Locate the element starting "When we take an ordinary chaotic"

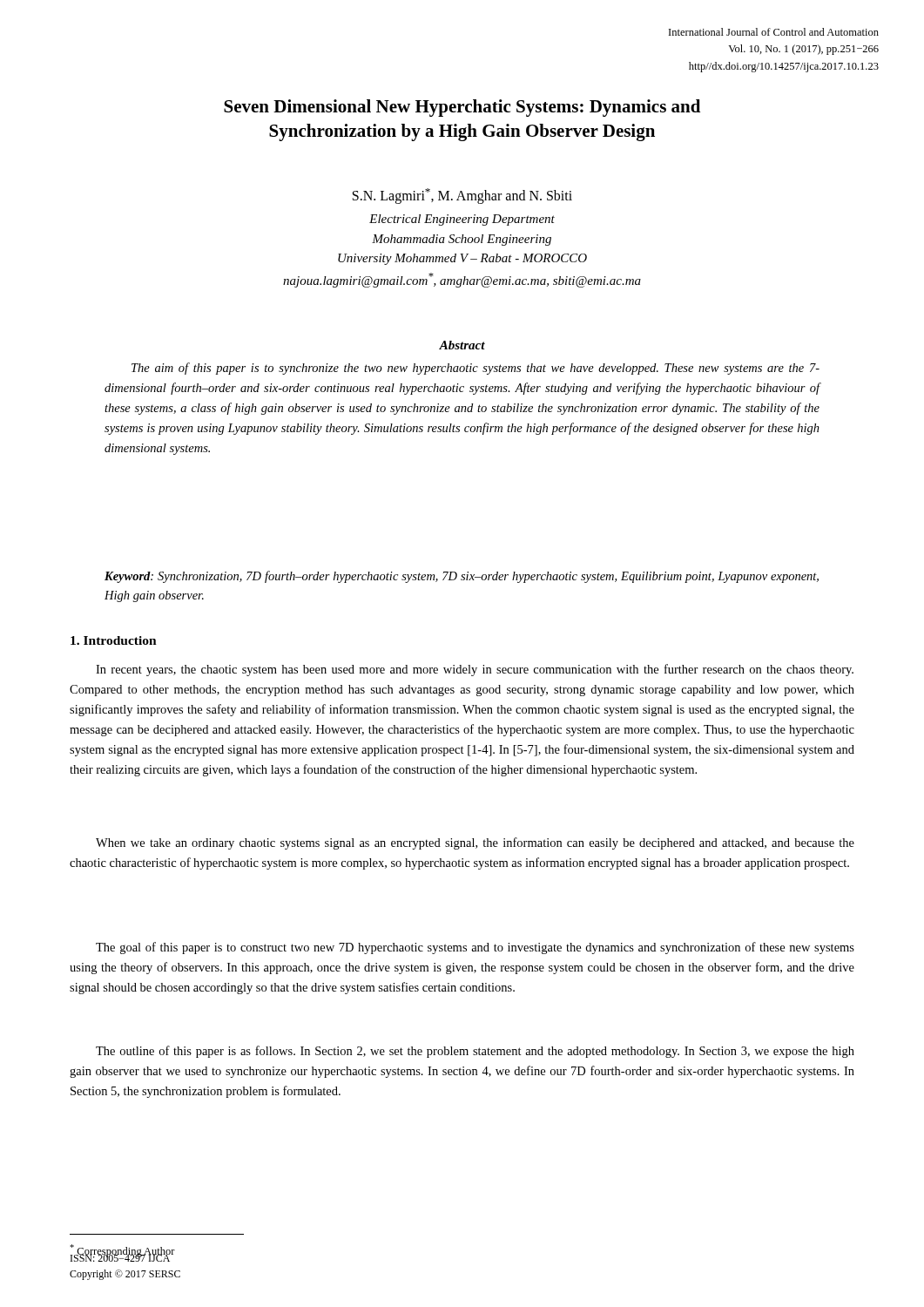click(x=462, y=853)
